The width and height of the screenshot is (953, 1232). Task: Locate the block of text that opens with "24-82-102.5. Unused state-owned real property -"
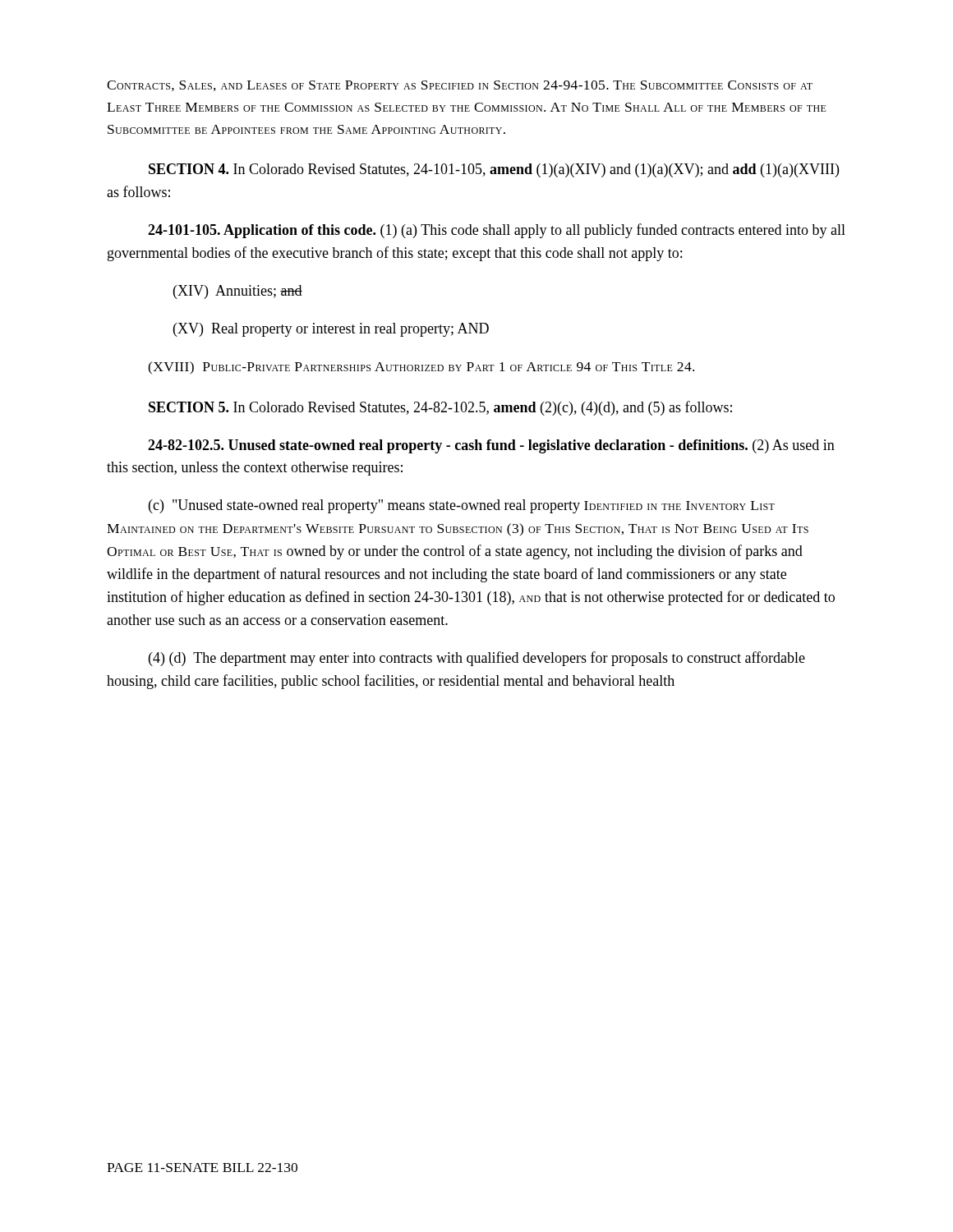click(476, 457)
